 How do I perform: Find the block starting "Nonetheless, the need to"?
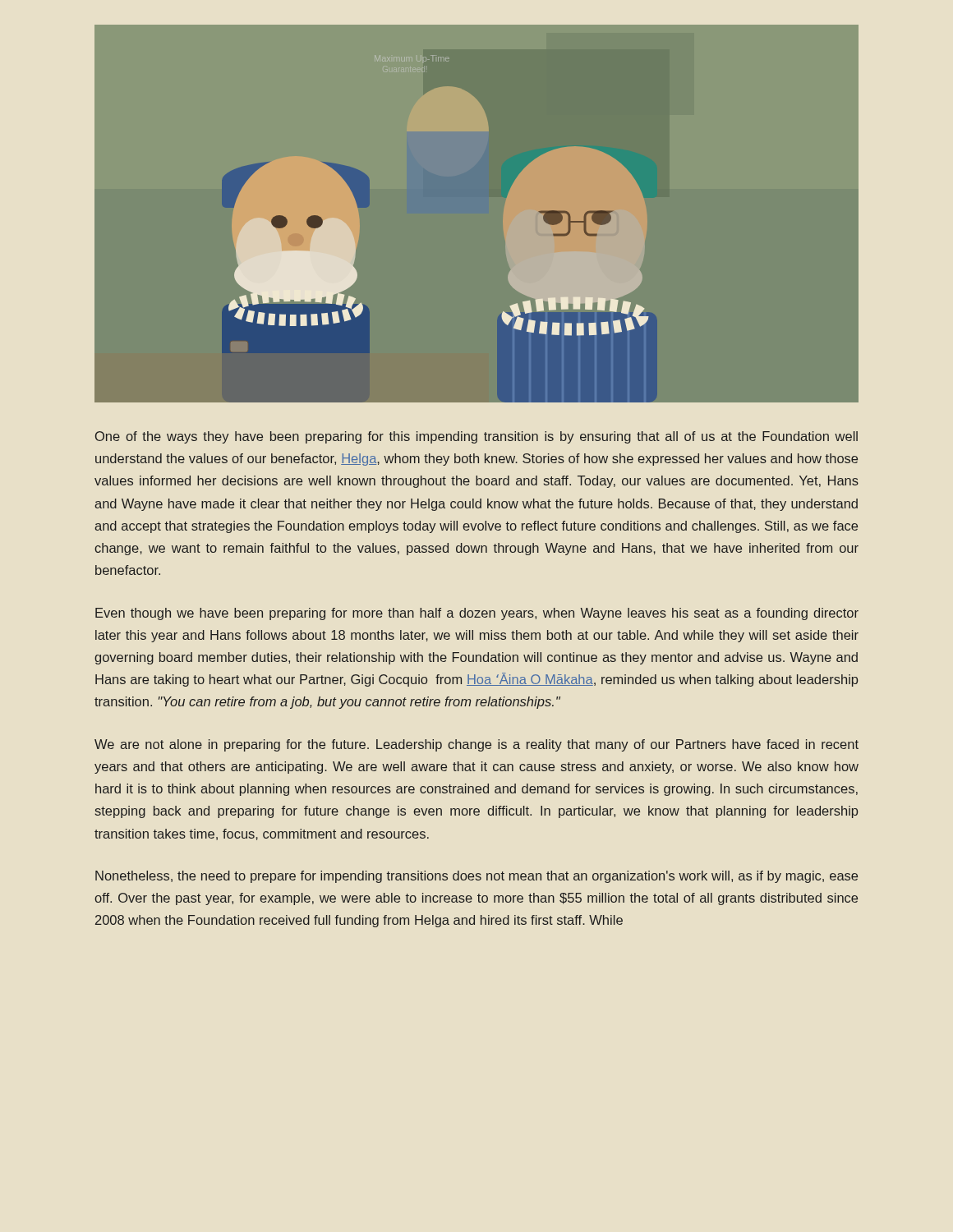click(476, 898)
